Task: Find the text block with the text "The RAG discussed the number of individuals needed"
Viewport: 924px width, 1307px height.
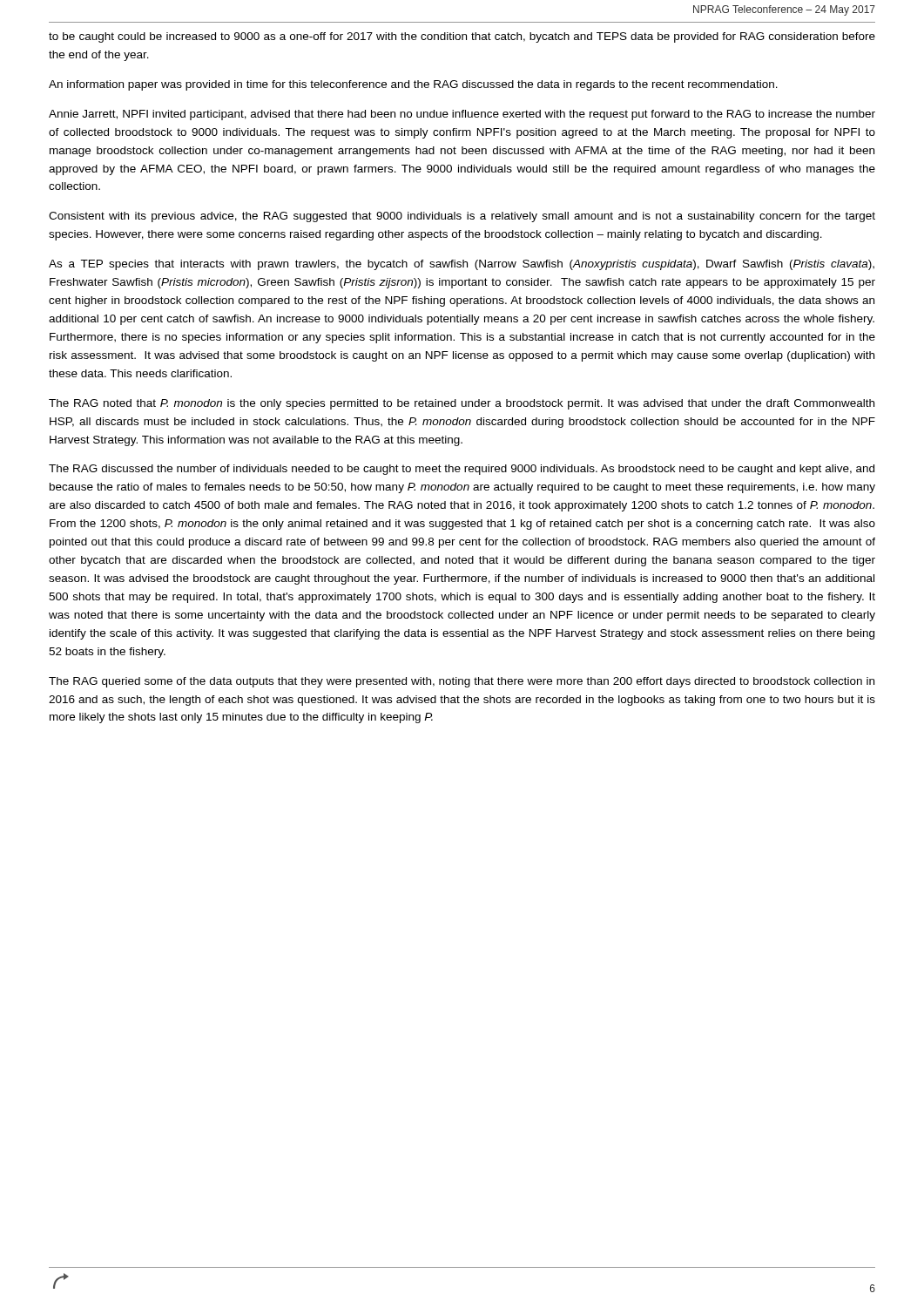Action: (x=462, y=560)
